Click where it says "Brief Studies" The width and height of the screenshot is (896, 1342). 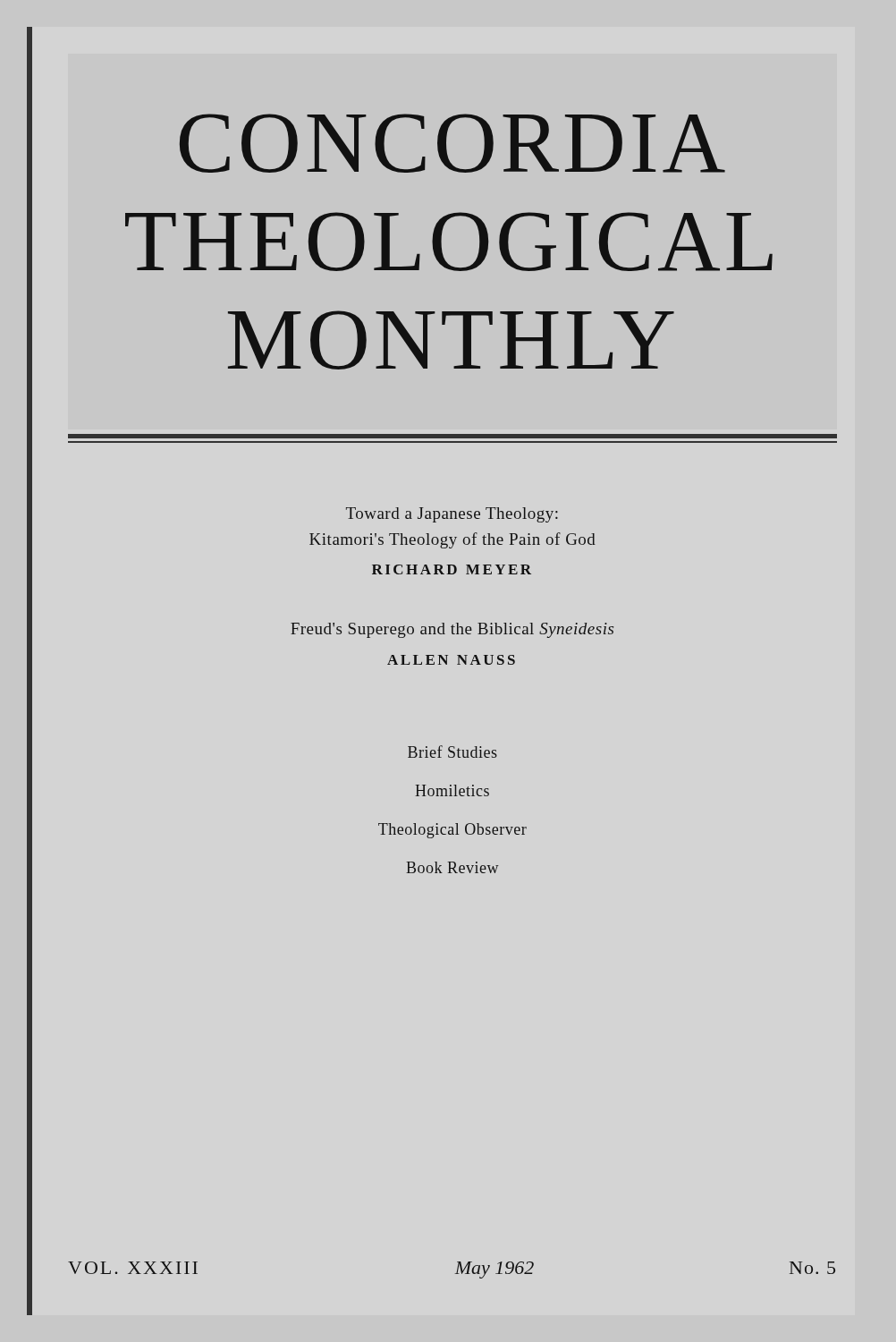point(452,752)
